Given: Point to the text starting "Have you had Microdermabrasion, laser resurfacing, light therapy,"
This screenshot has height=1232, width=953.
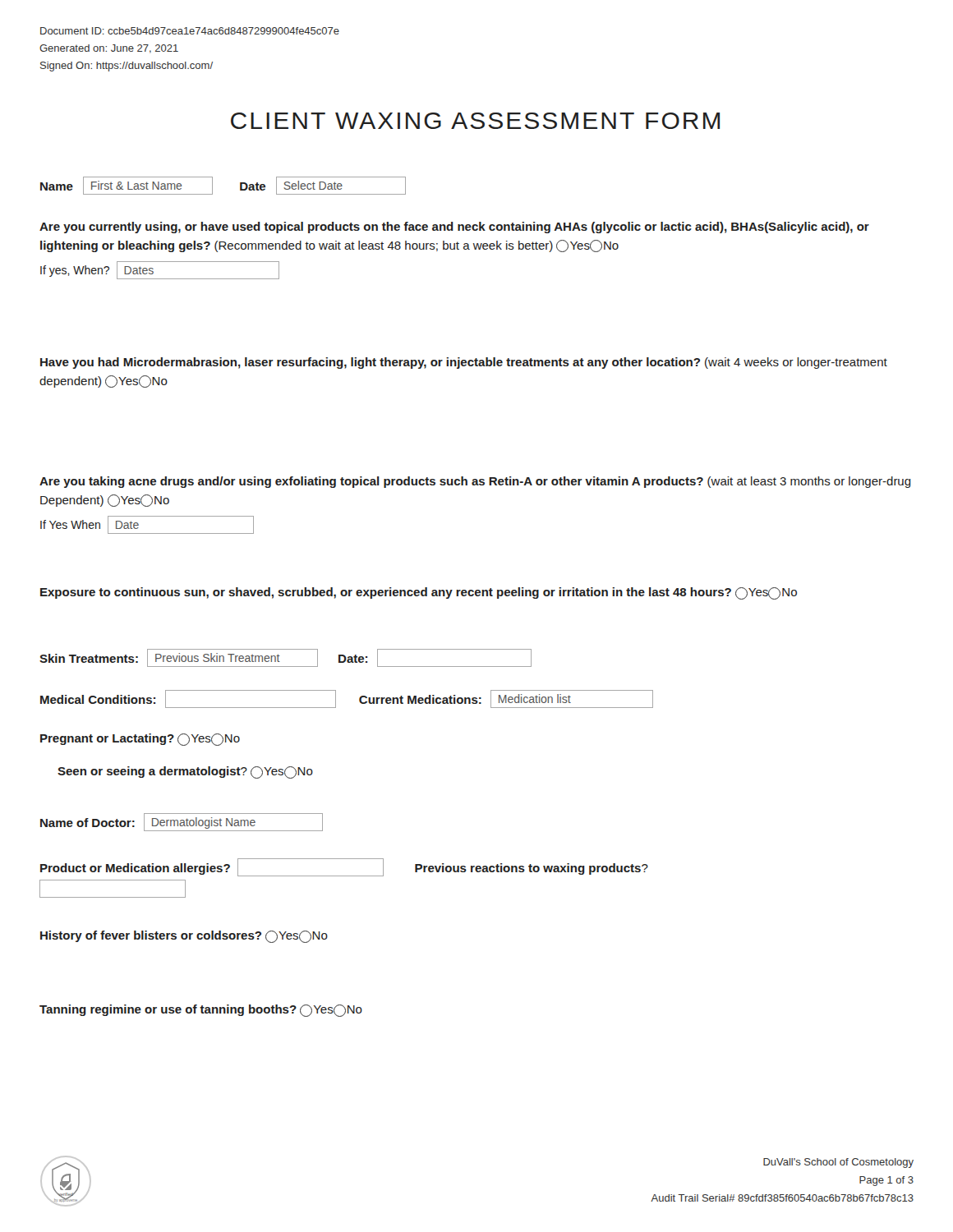Looking at the screenshot, I should (x=476, y=372).
